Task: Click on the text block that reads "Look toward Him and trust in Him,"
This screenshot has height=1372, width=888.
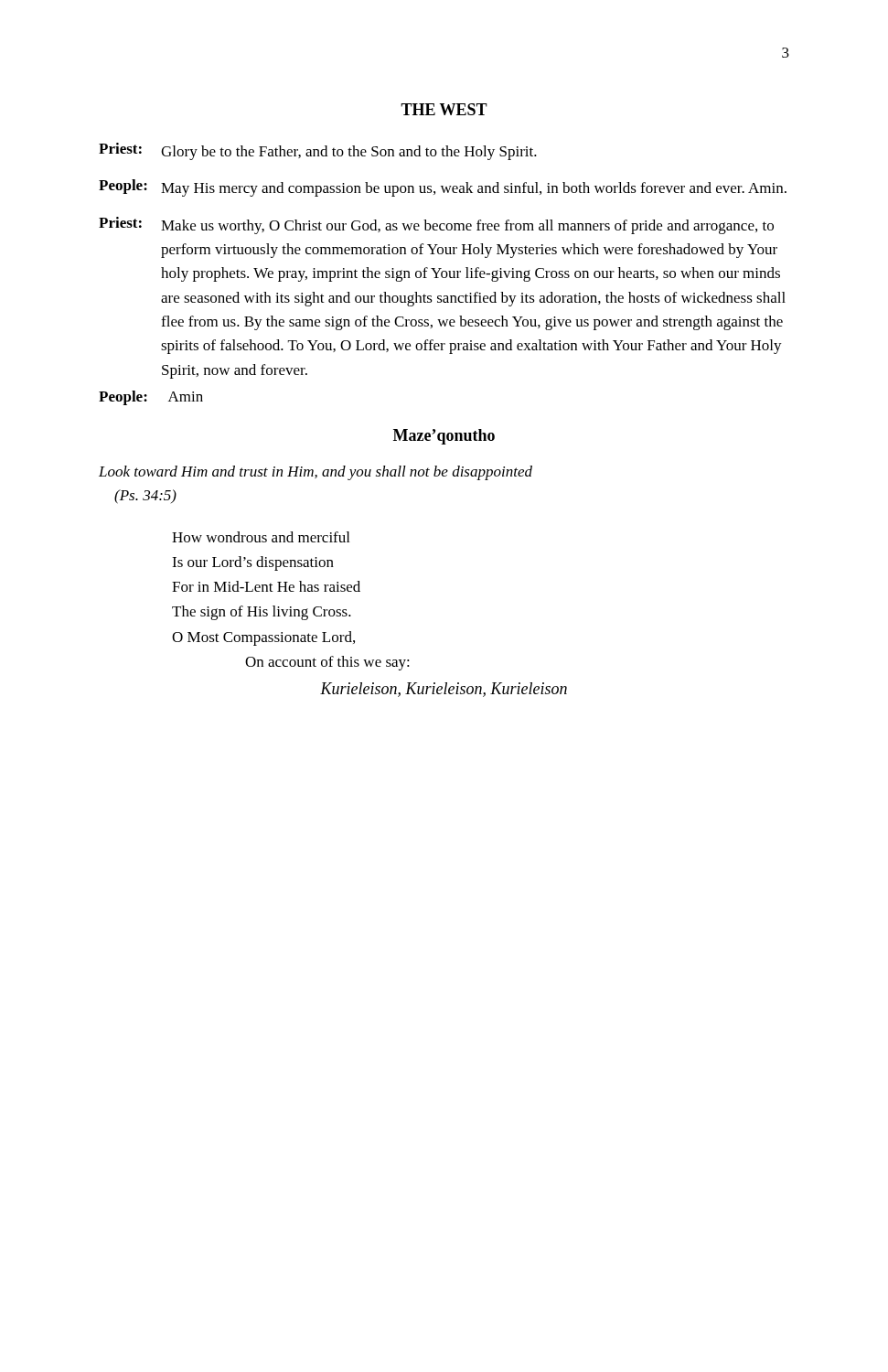Action: pos(315,484)
